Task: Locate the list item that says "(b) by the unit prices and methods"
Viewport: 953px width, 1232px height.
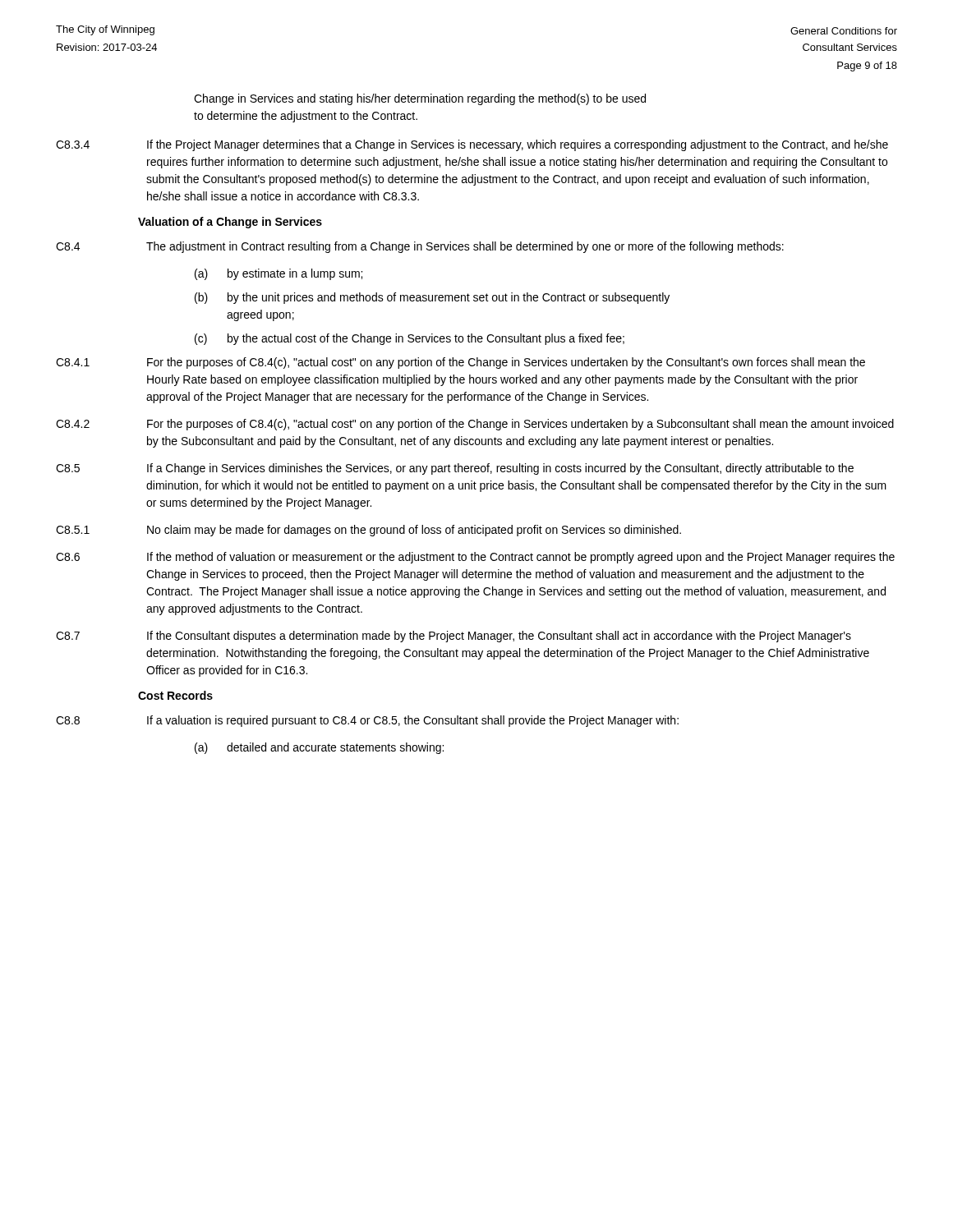Action: (545, 306)
